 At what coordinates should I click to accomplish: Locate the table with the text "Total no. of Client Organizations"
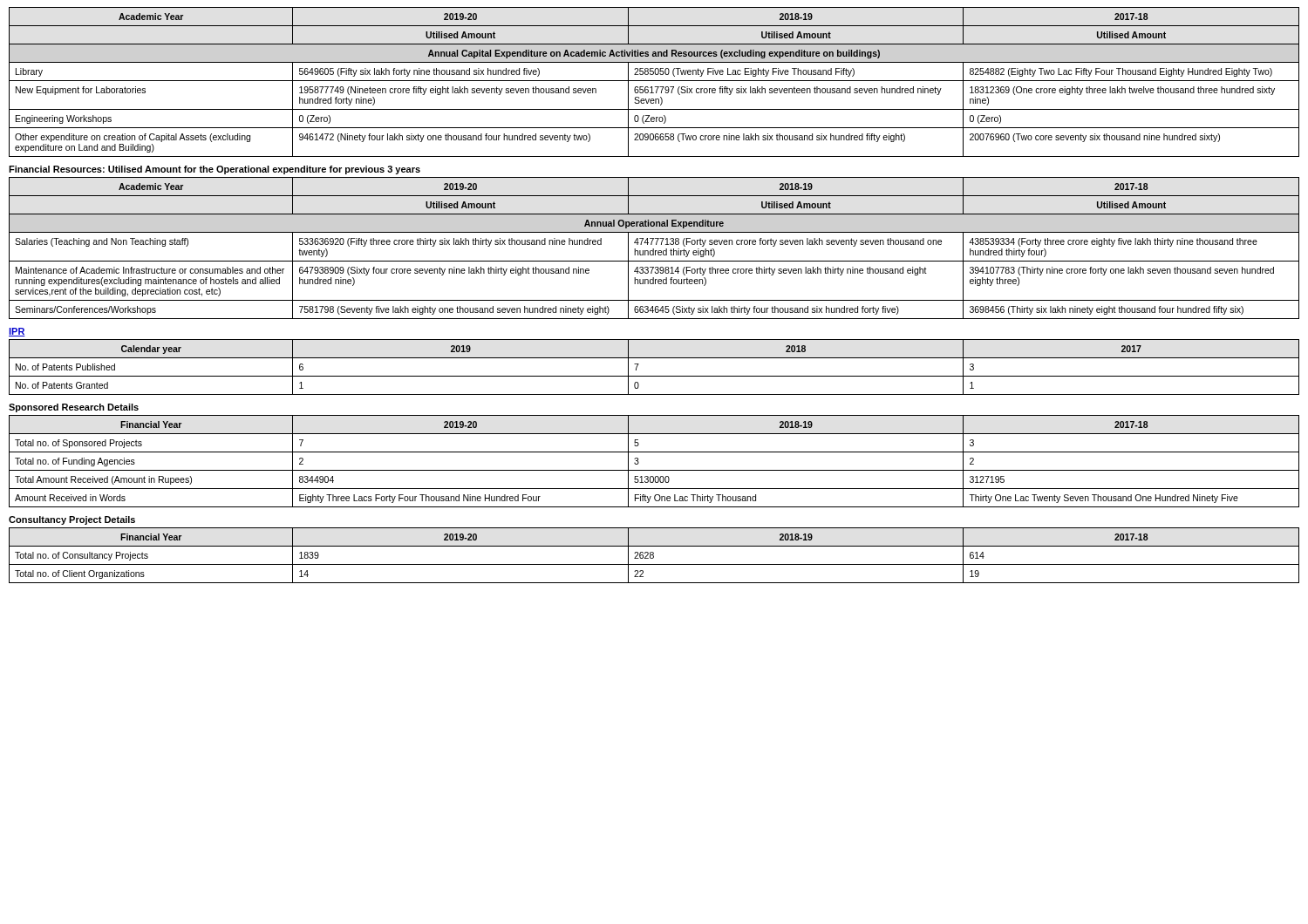[654, 555]
